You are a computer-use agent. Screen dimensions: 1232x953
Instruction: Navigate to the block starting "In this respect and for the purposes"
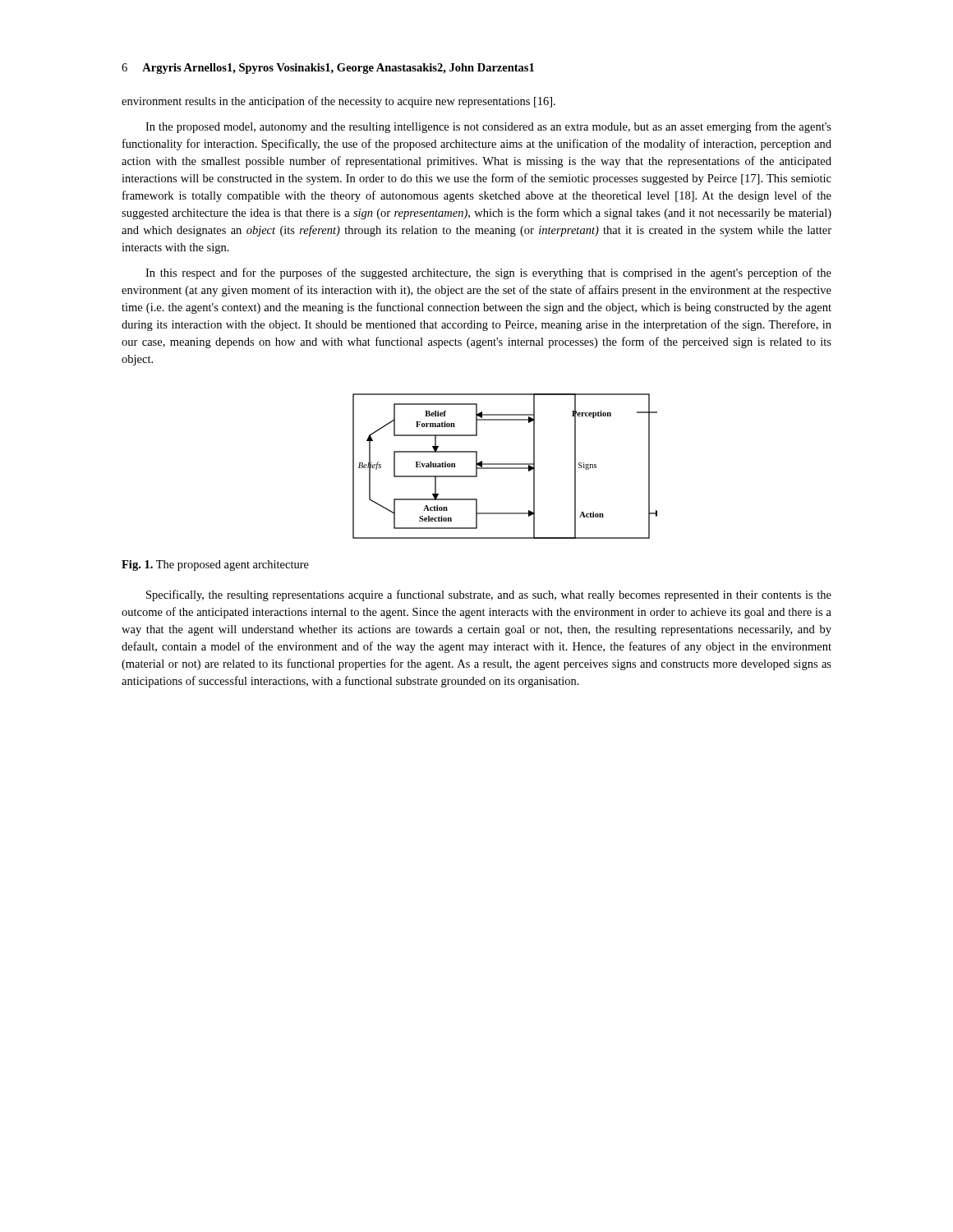476,316
